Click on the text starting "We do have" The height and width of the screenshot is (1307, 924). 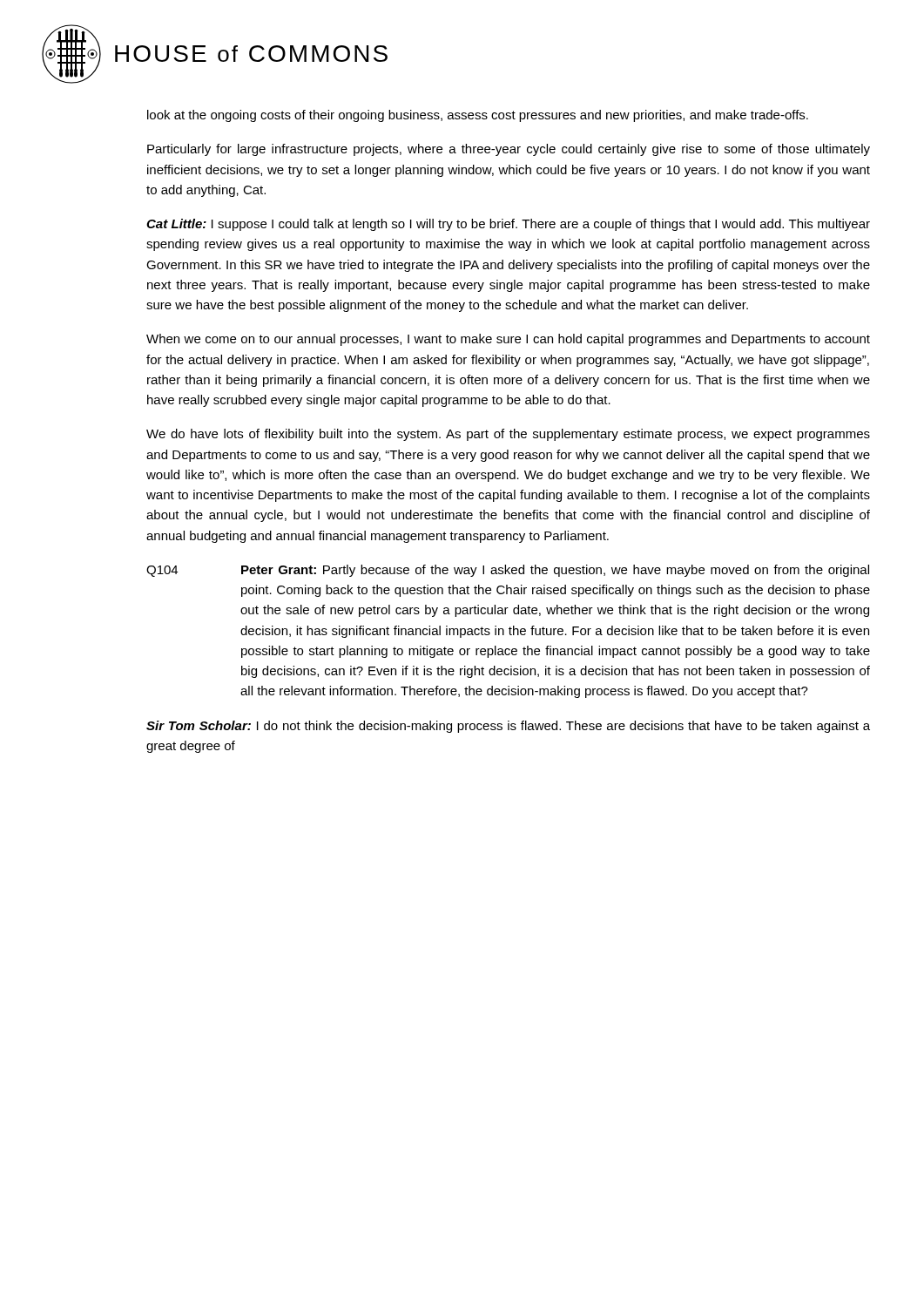[x=508, y=484]
